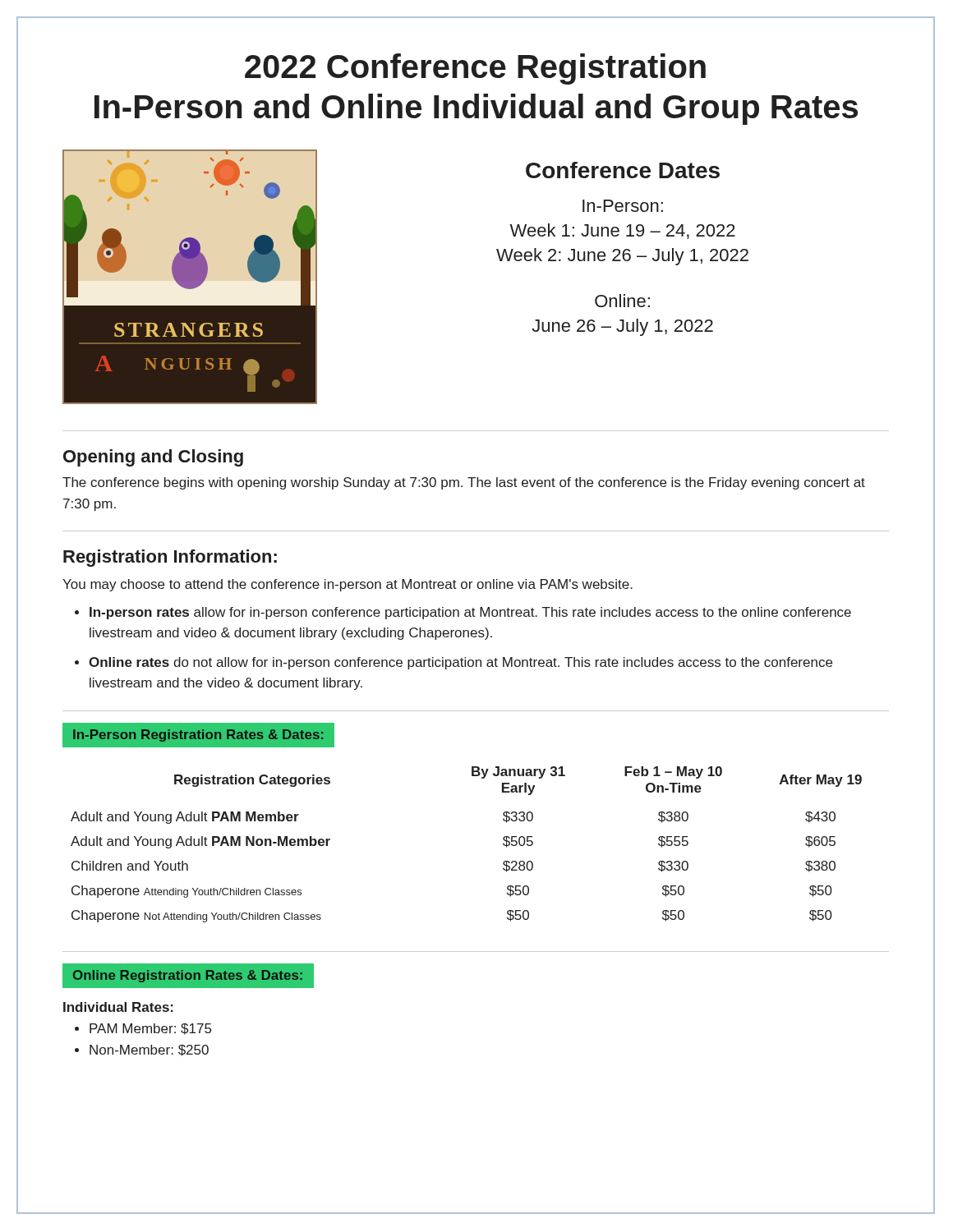Where is the section header that starts "In-Person Registration Rates &"?
This screenshot has width=953, height=1232.
(x=198, y=735)
